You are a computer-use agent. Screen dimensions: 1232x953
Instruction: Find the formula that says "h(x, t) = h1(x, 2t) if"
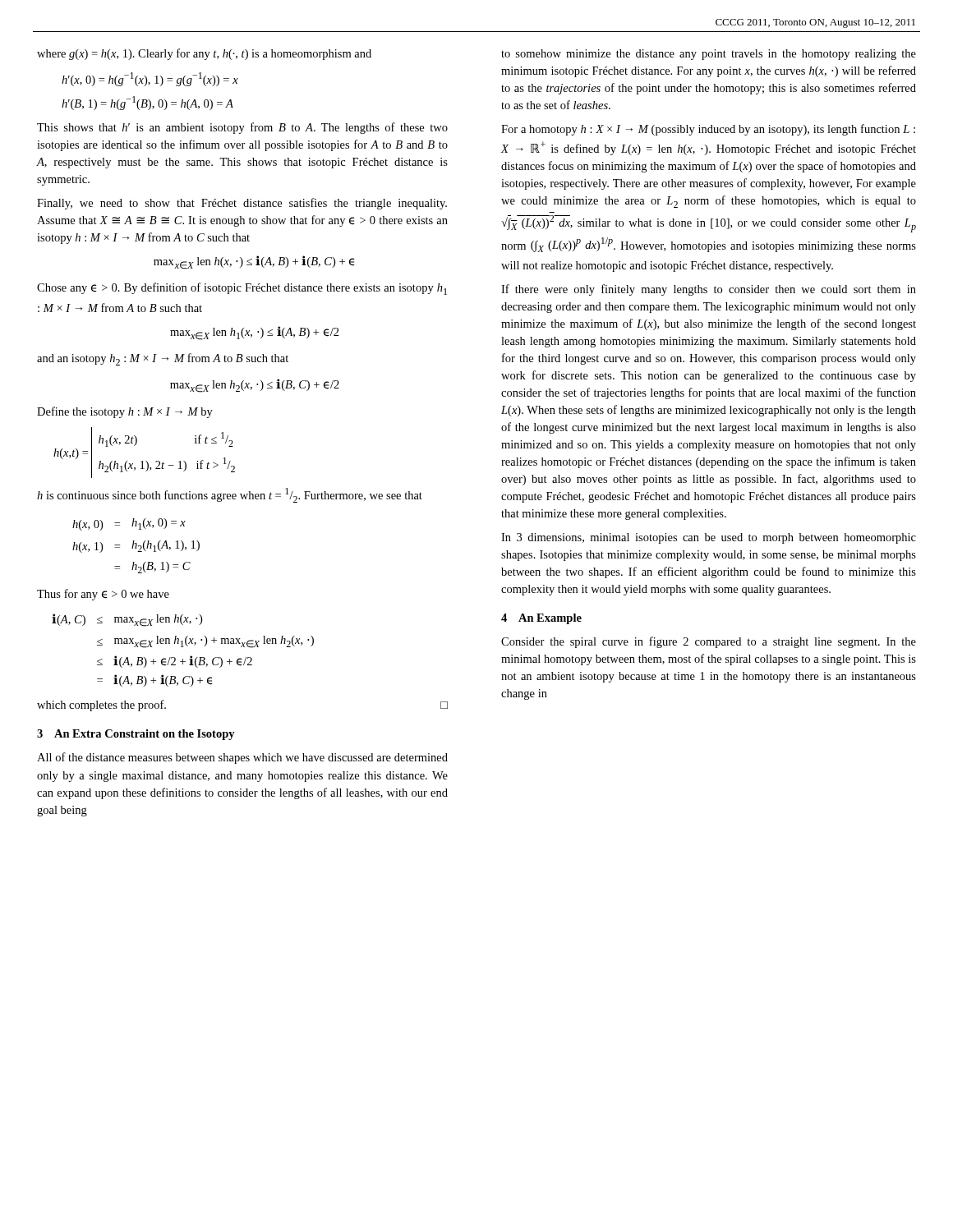coord(144,453)
